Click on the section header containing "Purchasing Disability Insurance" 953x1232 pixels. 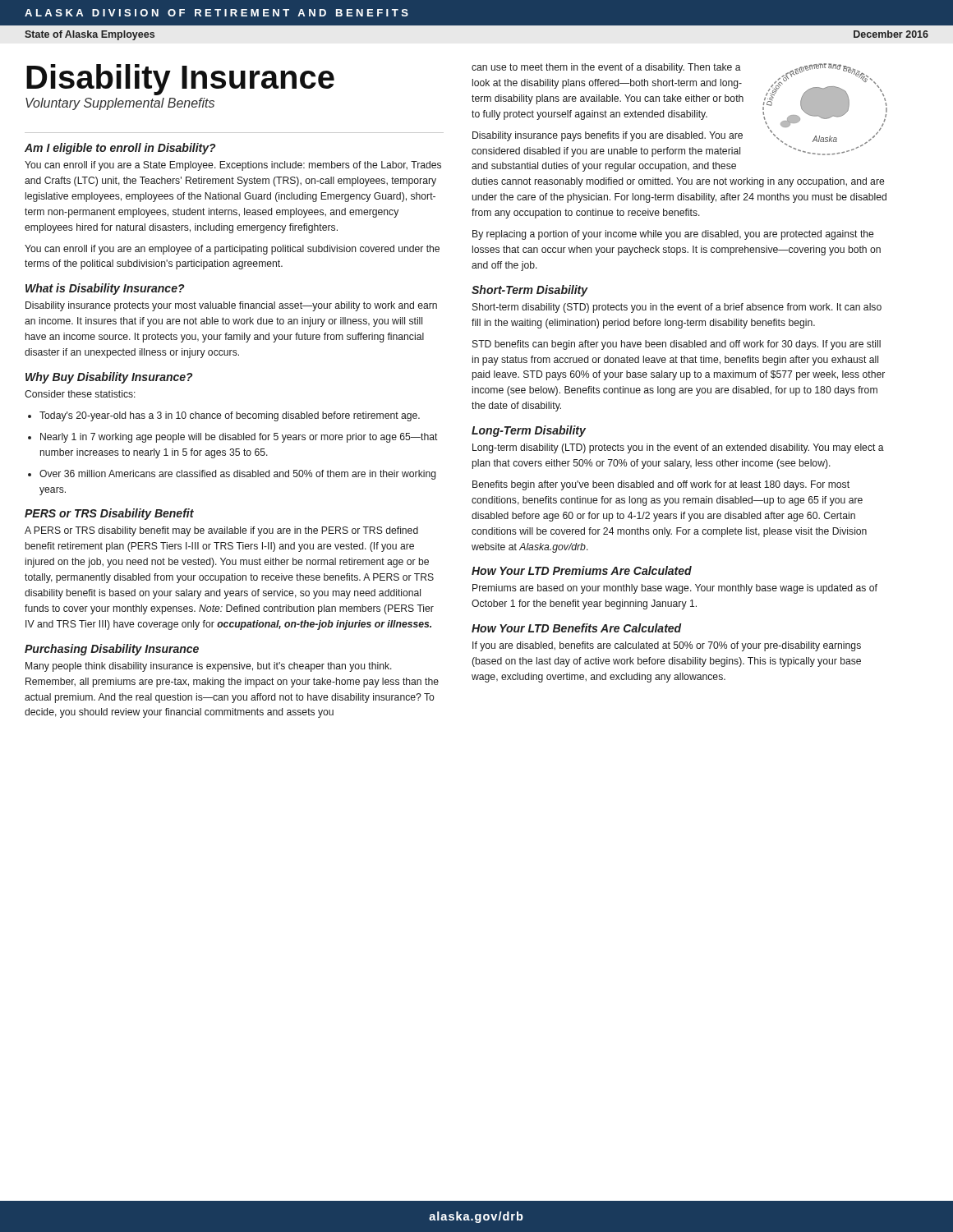coord(112,649)
